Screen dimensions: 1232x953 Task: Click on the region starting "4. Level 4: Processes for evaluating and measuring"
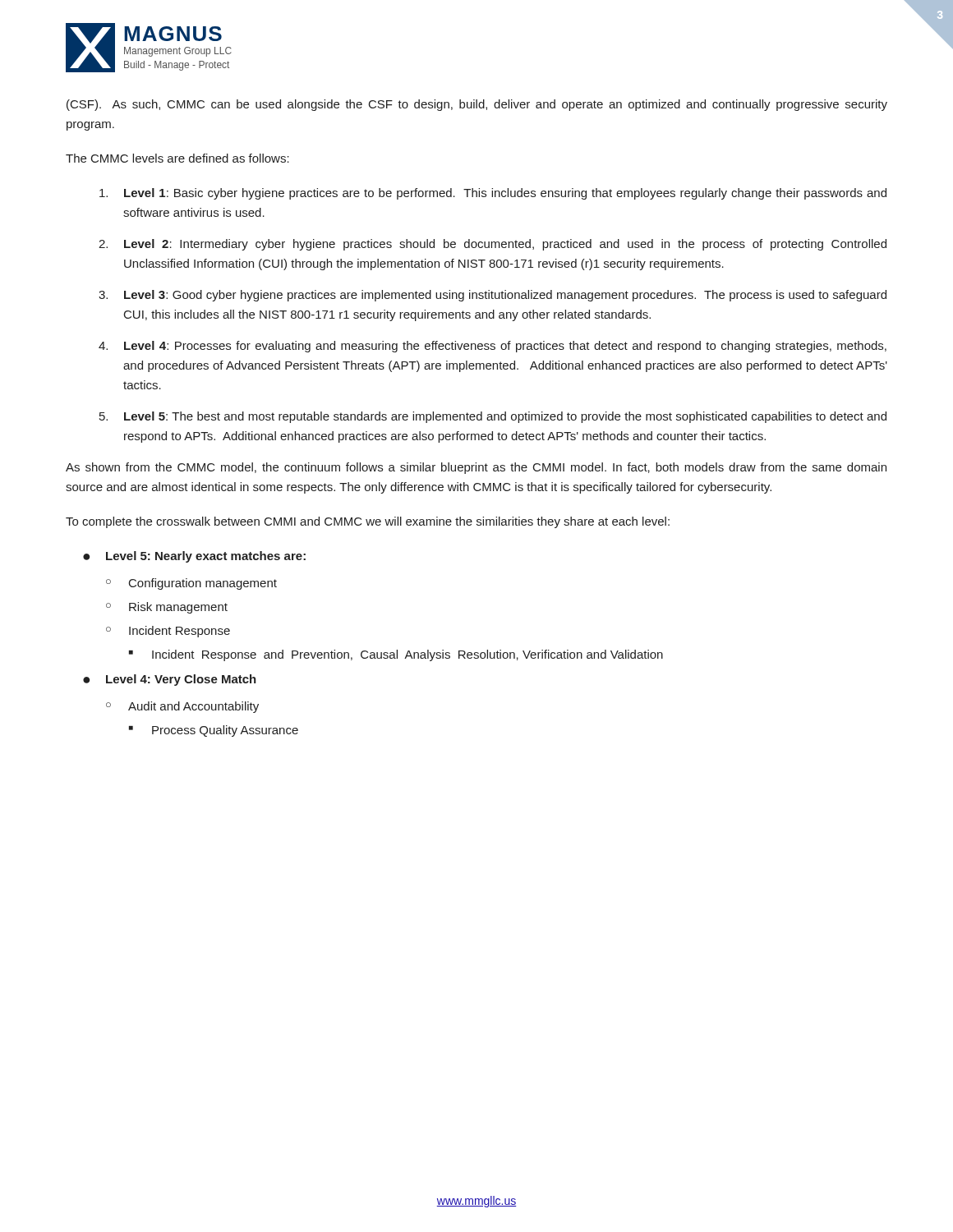click(x=493, y=366)
